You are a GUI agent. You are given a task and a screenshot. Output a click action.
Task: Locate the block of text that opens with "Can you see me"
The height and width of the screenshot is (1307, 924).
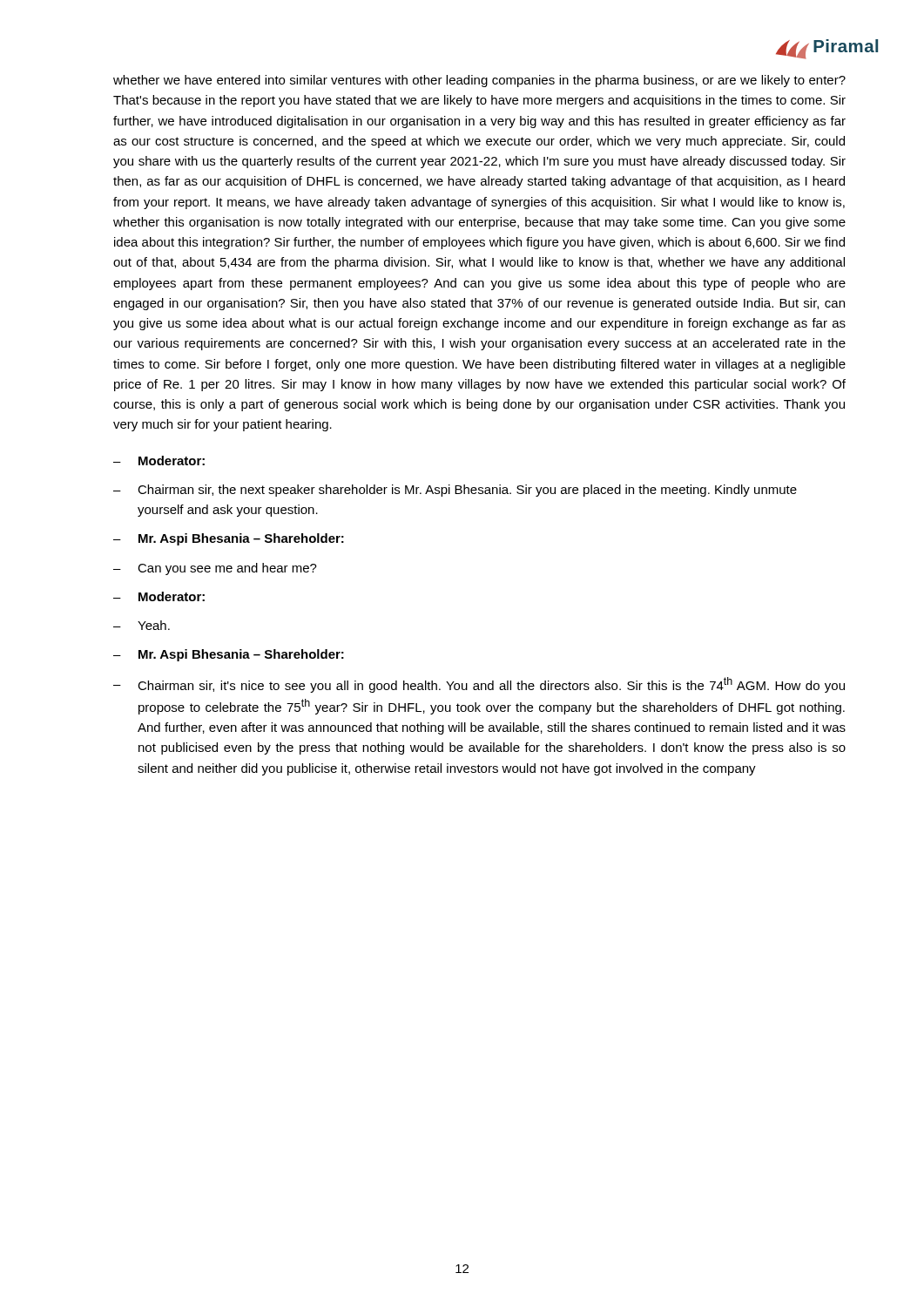(x=227, y=567)
